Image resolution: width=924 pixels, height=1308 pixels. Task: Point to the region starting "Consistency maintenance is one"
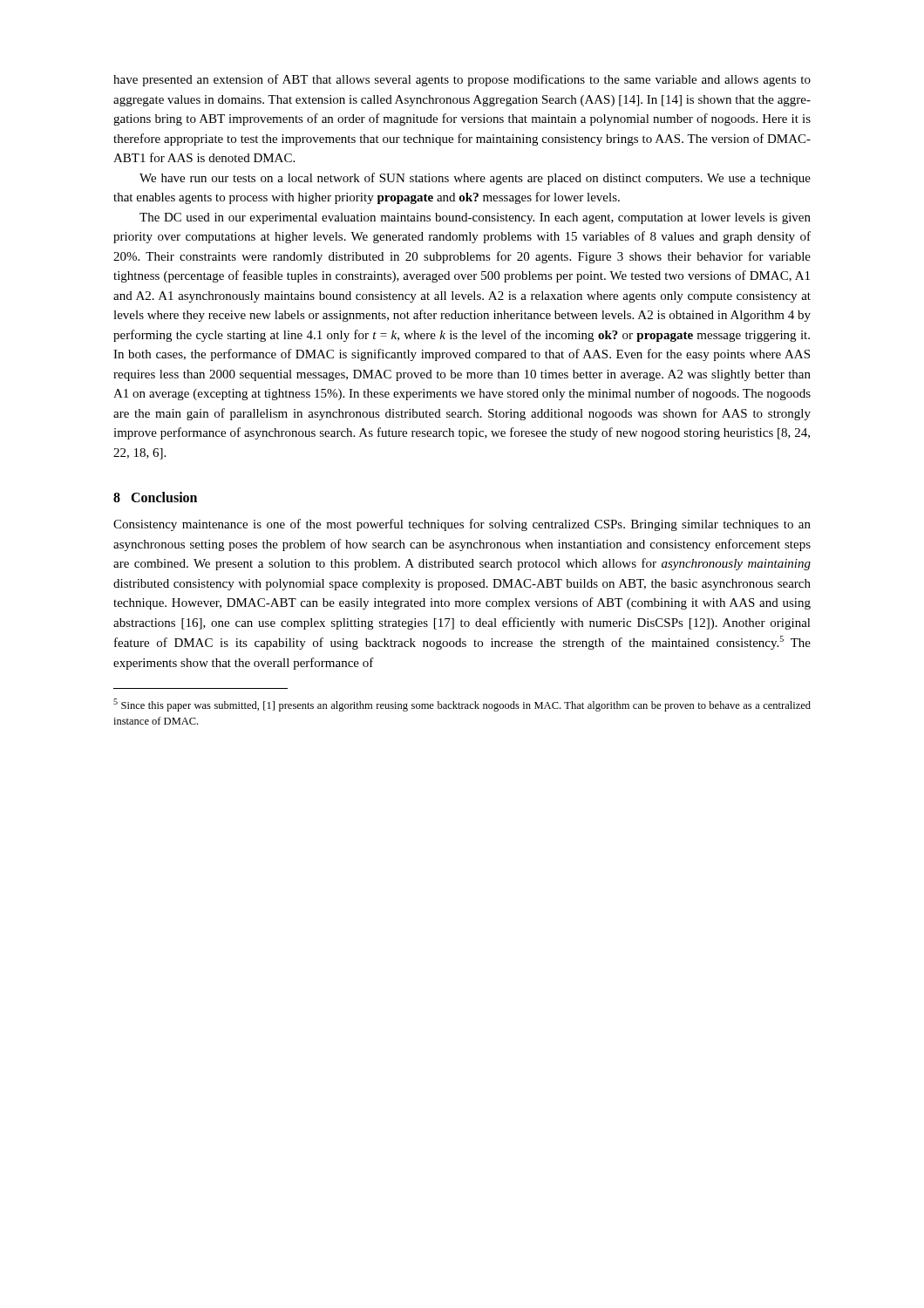[462, 593]
